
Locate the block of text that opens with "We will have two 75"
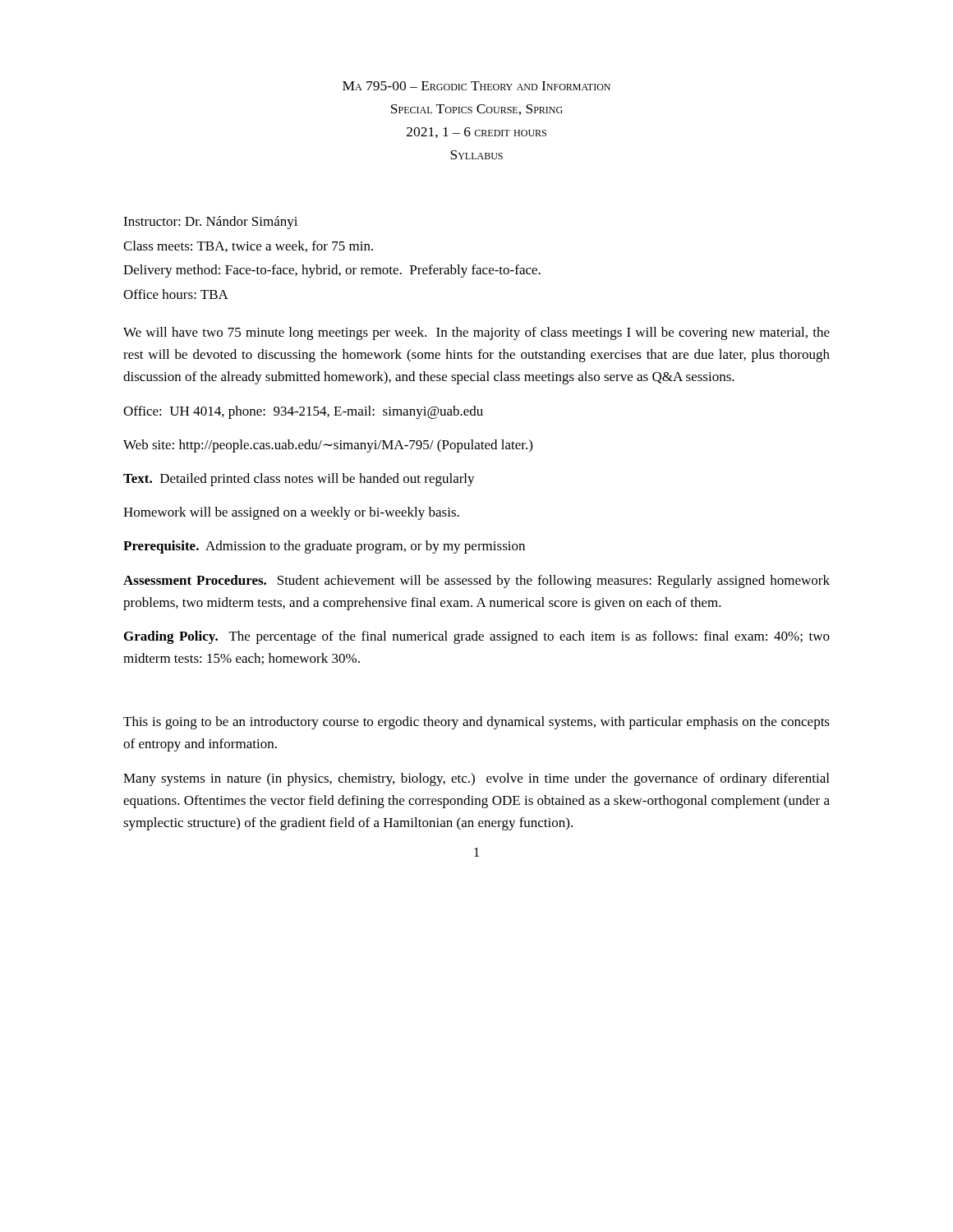coord(476,355)
